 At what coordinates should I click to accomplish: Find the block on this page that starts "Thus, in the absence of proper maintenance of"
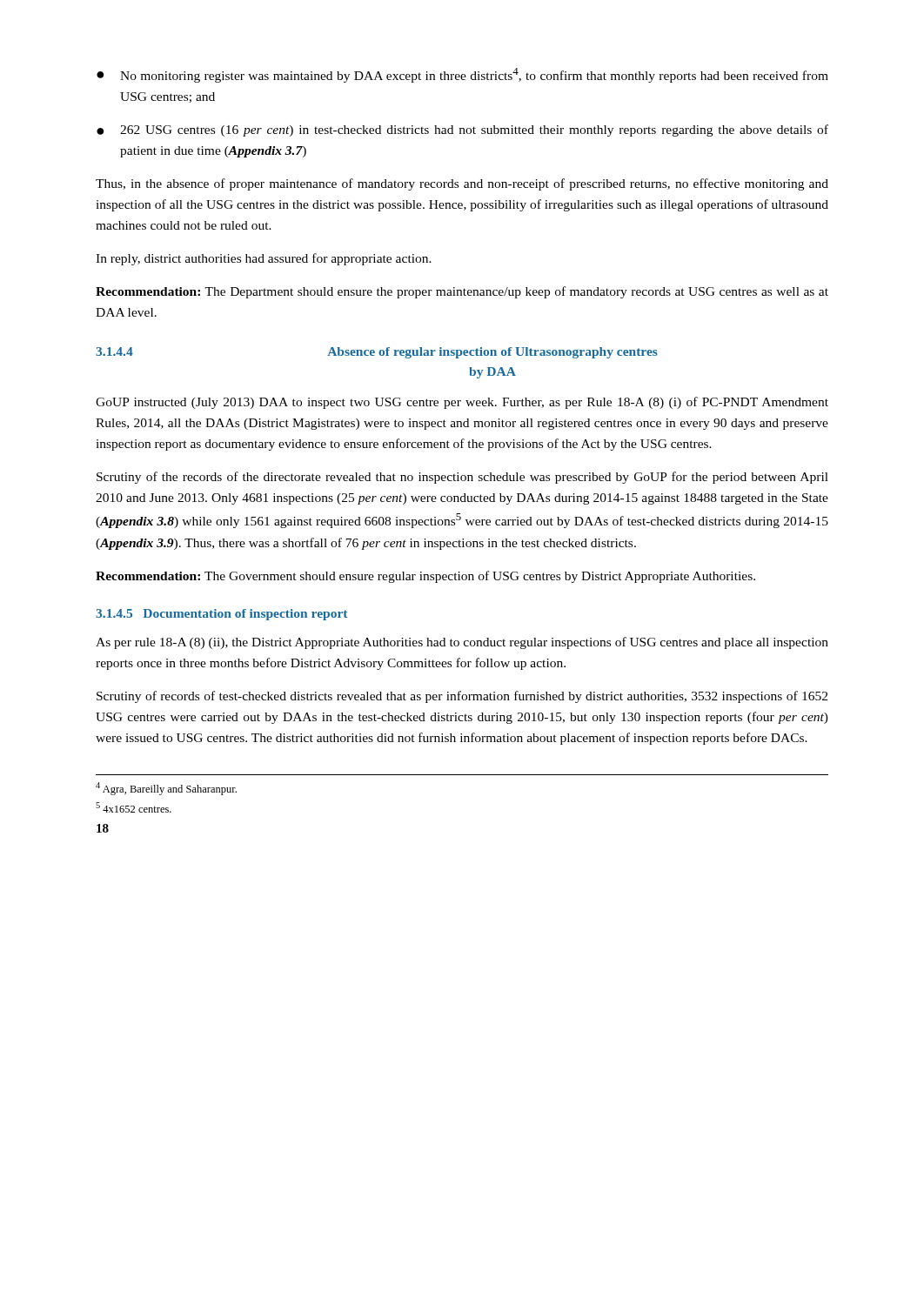[x=462, y=204]
